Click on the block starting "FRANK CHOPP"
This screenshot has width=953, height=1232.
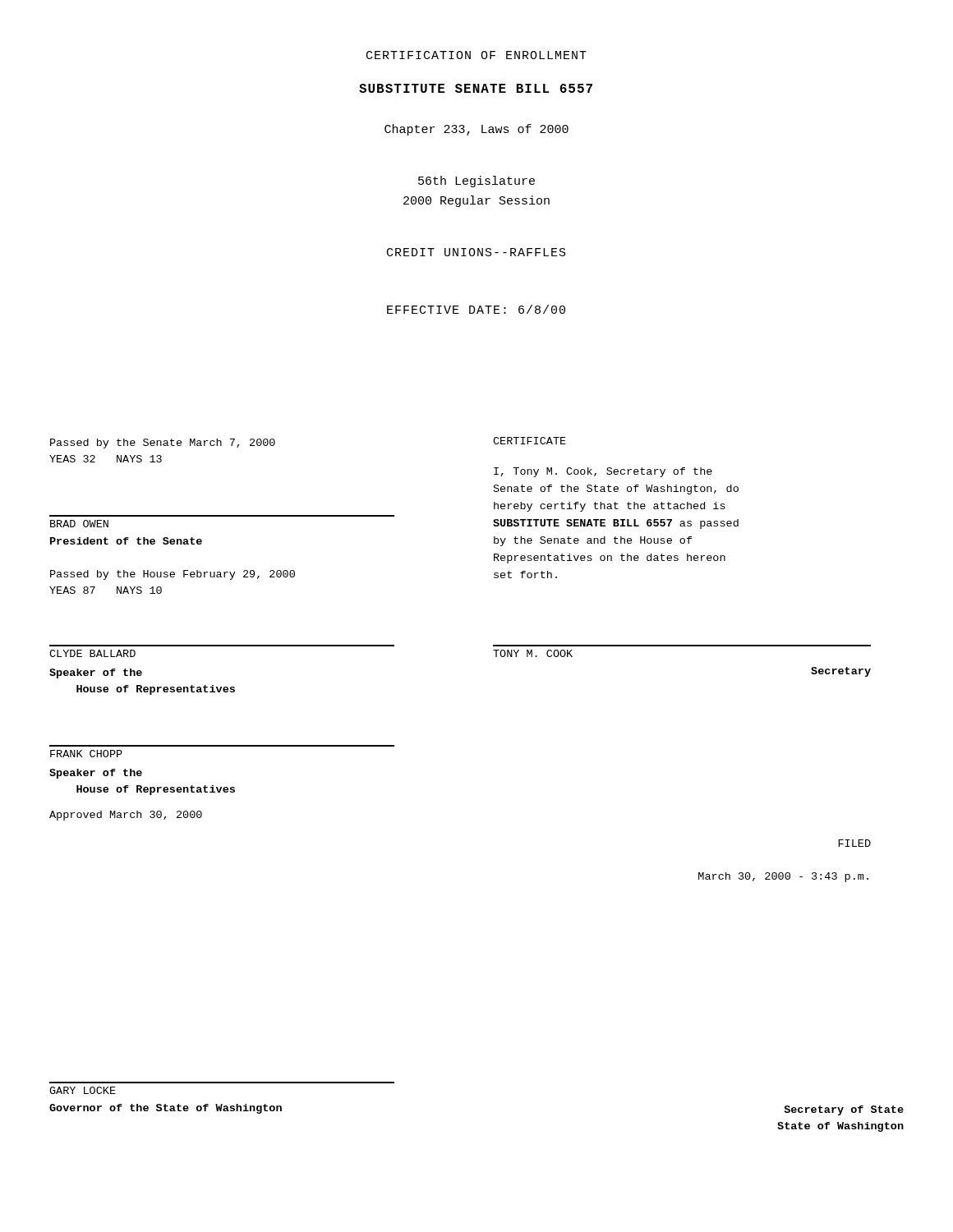(x=222, y=746)
